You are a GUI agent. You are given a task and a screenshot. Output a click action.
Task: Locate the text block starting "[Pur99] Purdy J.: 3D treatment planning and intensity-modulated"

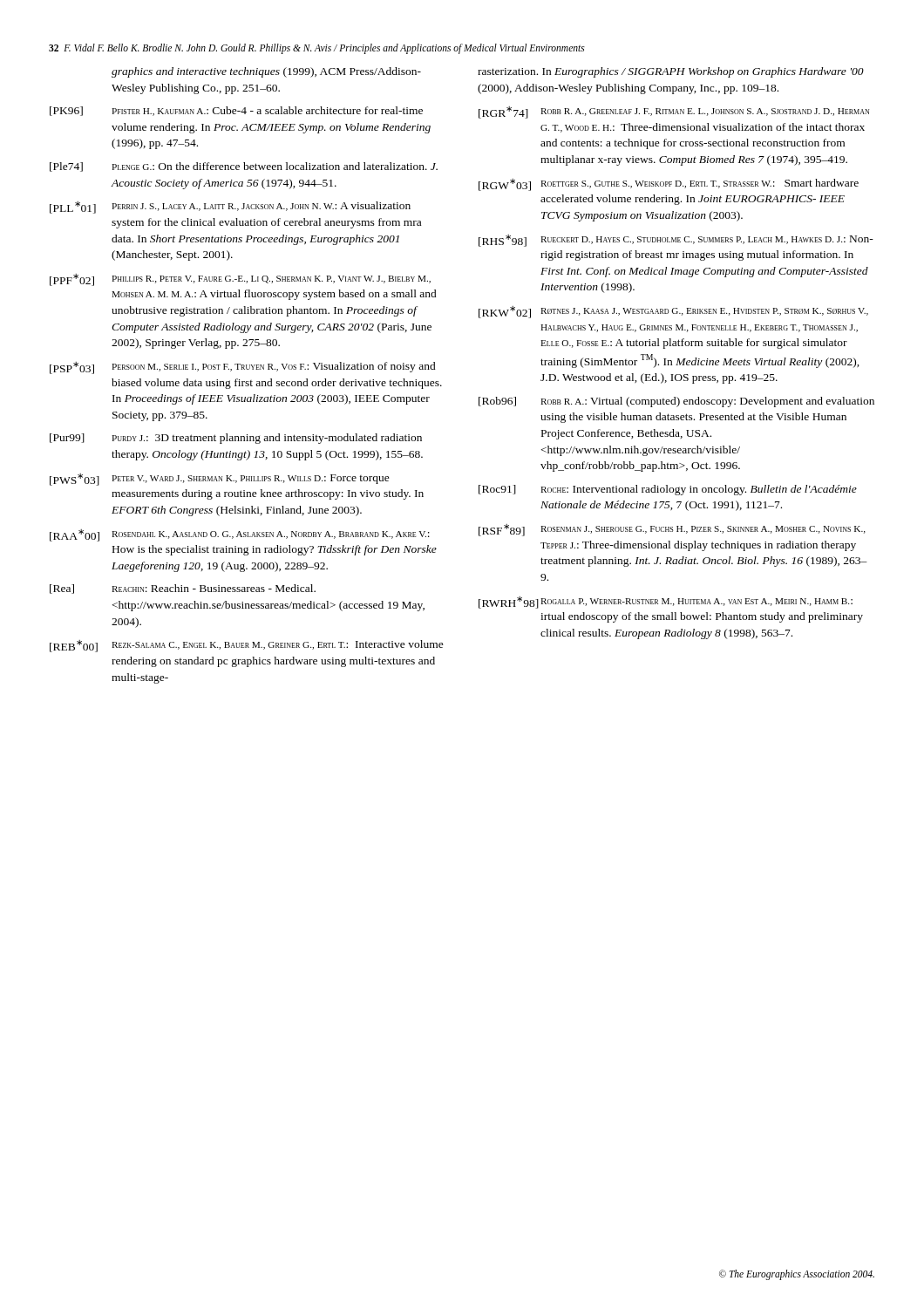coord(248,447)
